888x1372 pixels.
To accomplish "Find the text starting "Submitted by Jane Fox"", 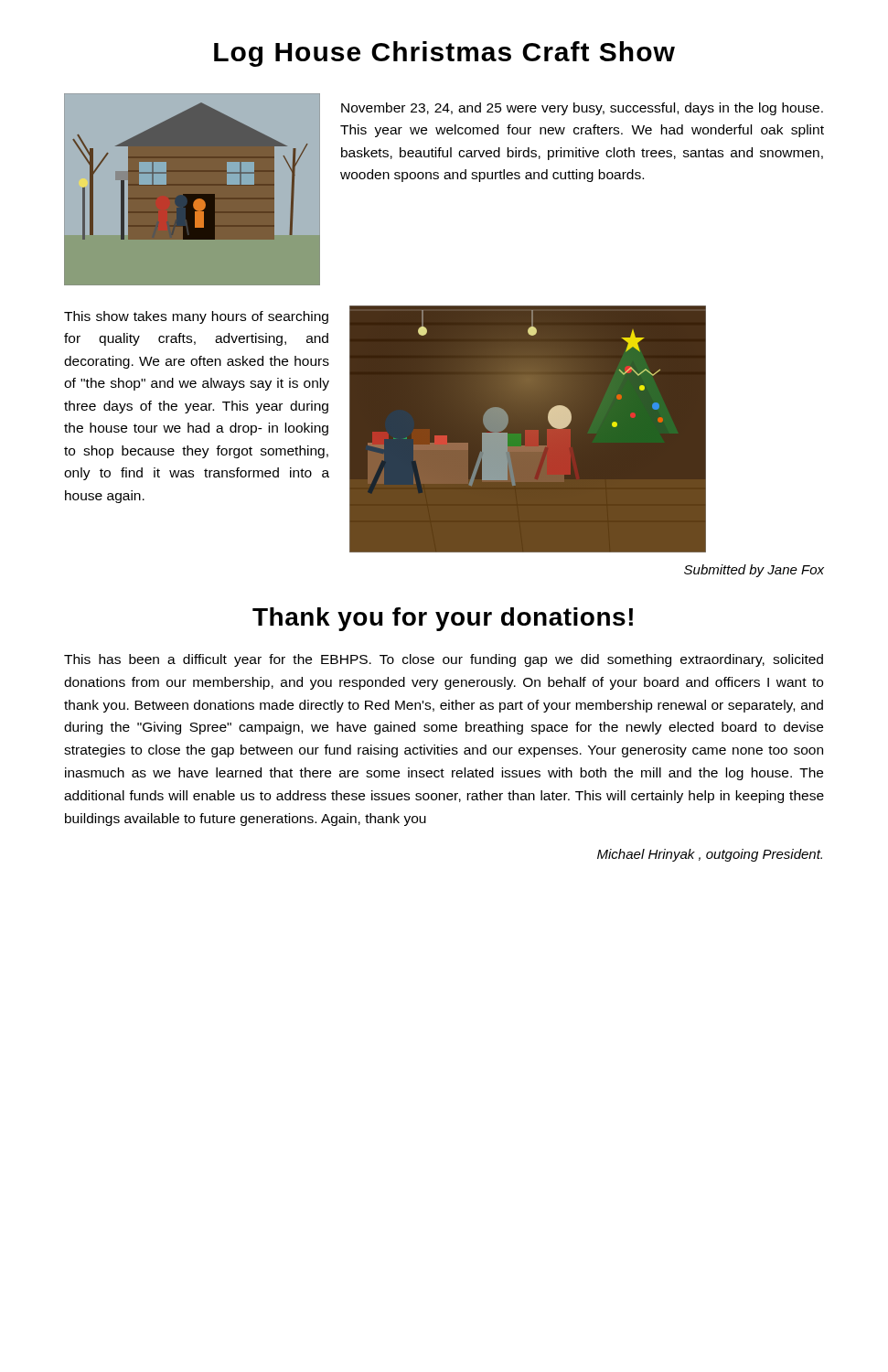I will coord(754,569).
